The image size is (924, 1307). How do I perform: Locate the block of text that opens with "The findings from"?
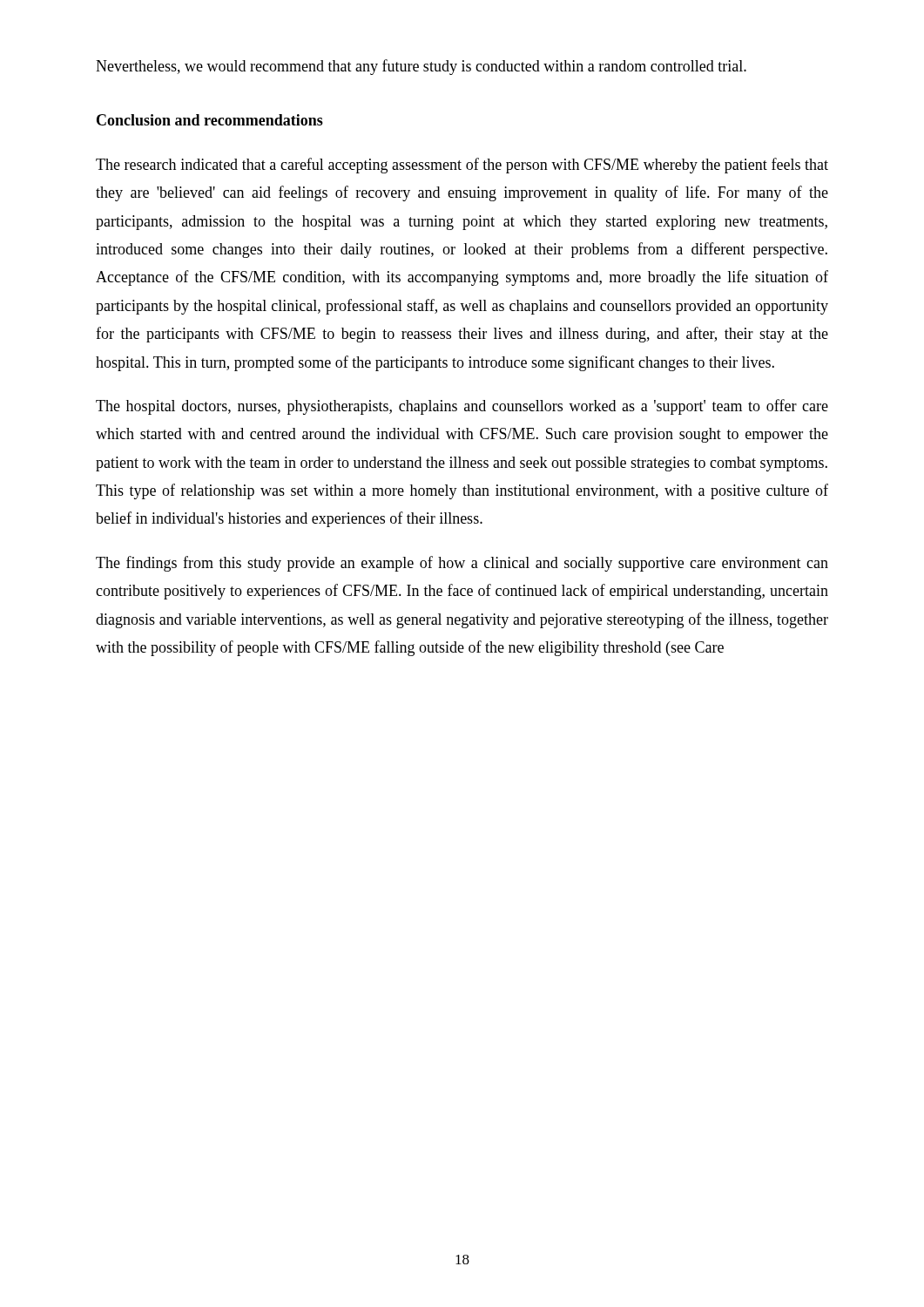(462, 605)
